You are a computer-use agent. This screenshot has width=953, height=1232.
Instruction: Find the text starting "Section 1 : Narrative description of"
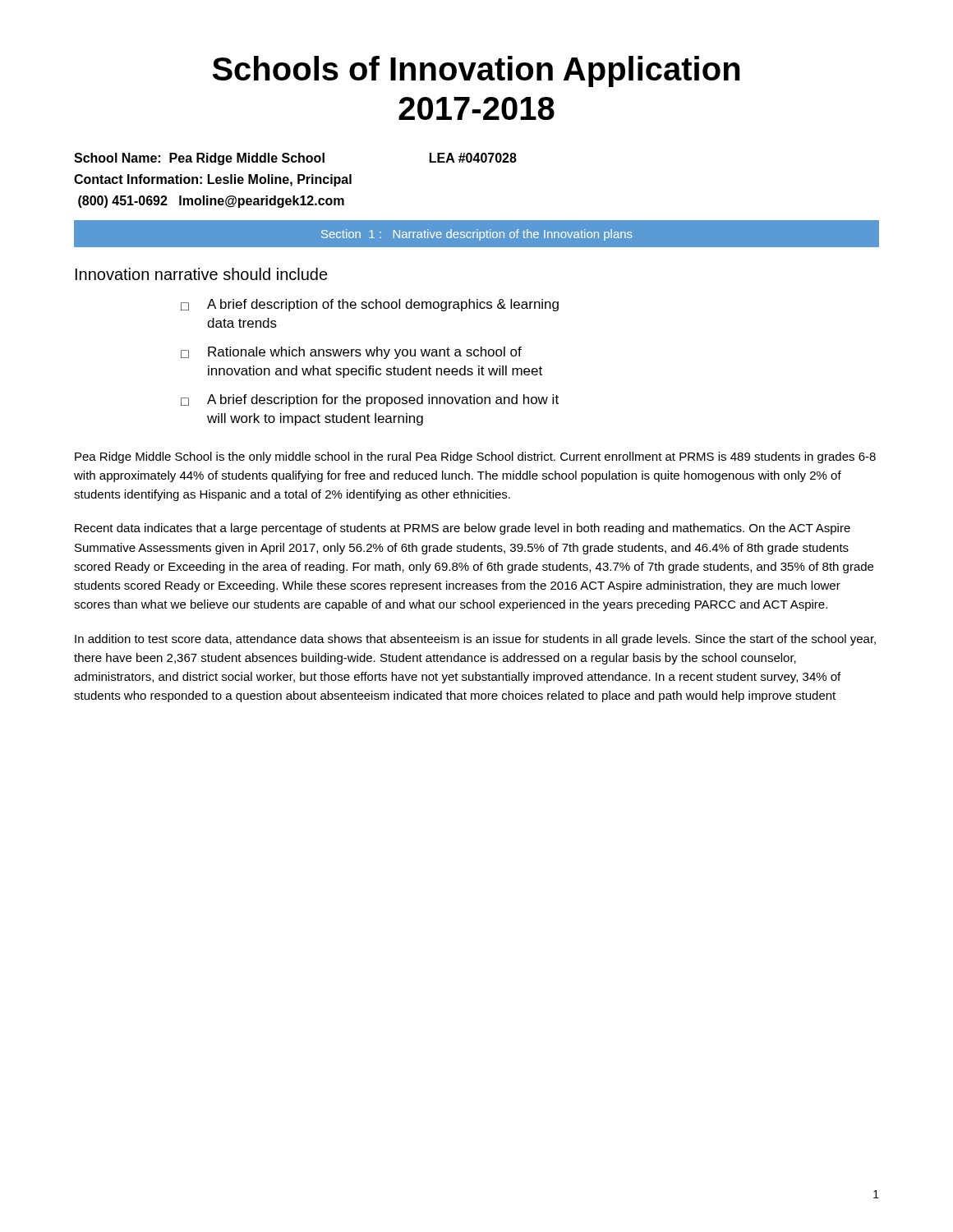[476, 234]
